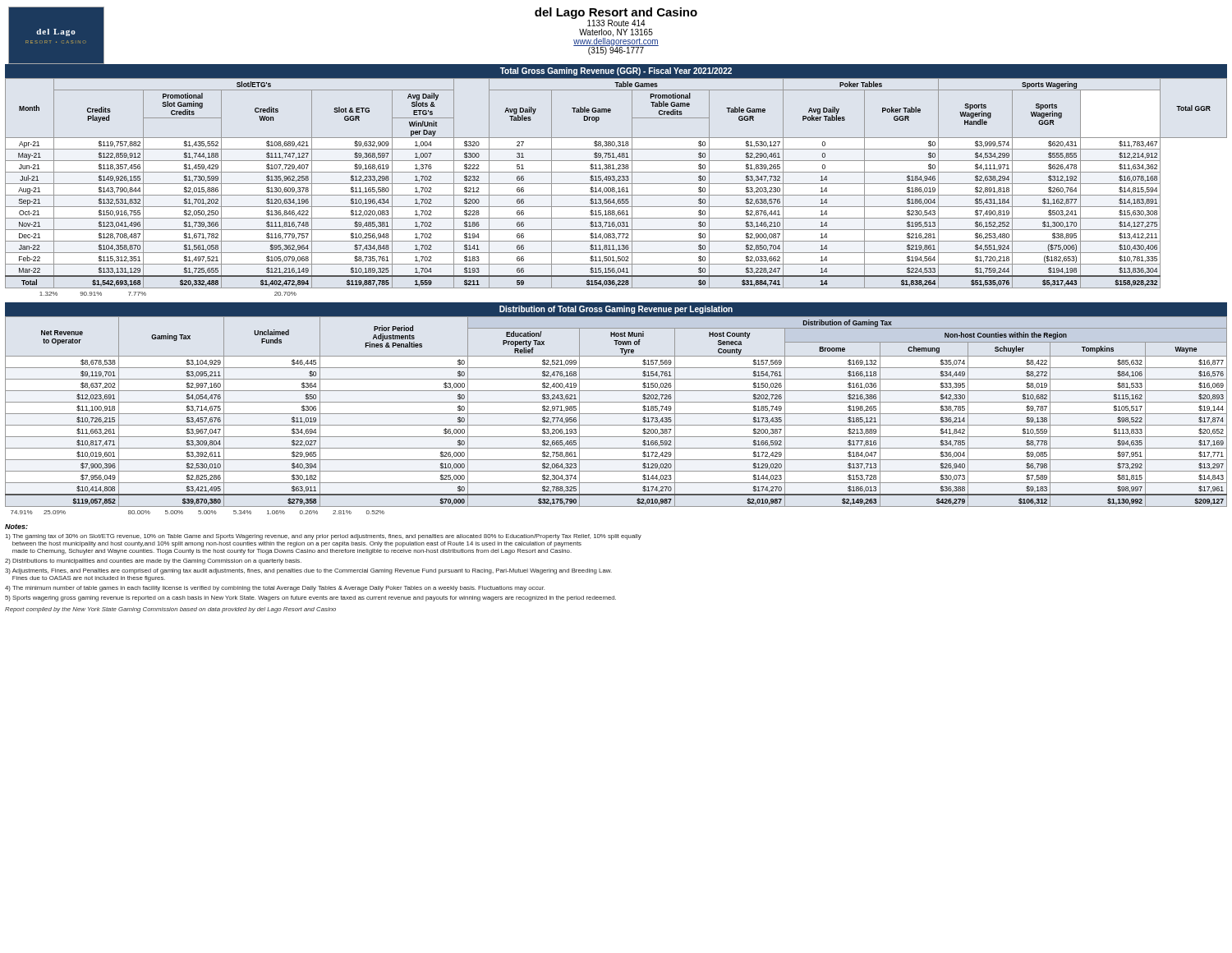This screenshot has height=953, width=1232.
Task: Find the footnote containing "4) The minimum"
Action: click(x=275, y=588)
